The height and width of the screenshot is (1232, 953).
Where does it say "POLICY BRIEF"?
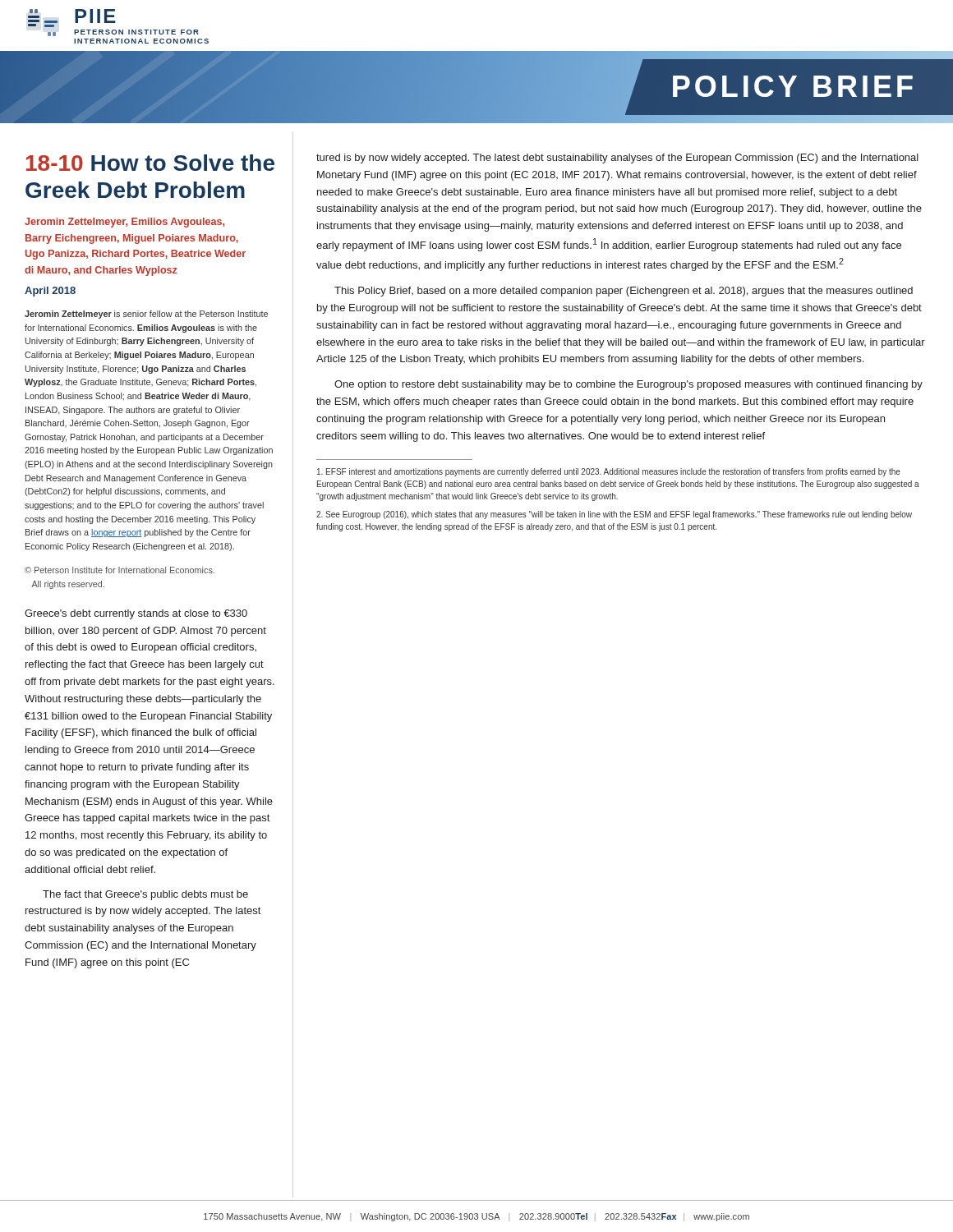476,87
